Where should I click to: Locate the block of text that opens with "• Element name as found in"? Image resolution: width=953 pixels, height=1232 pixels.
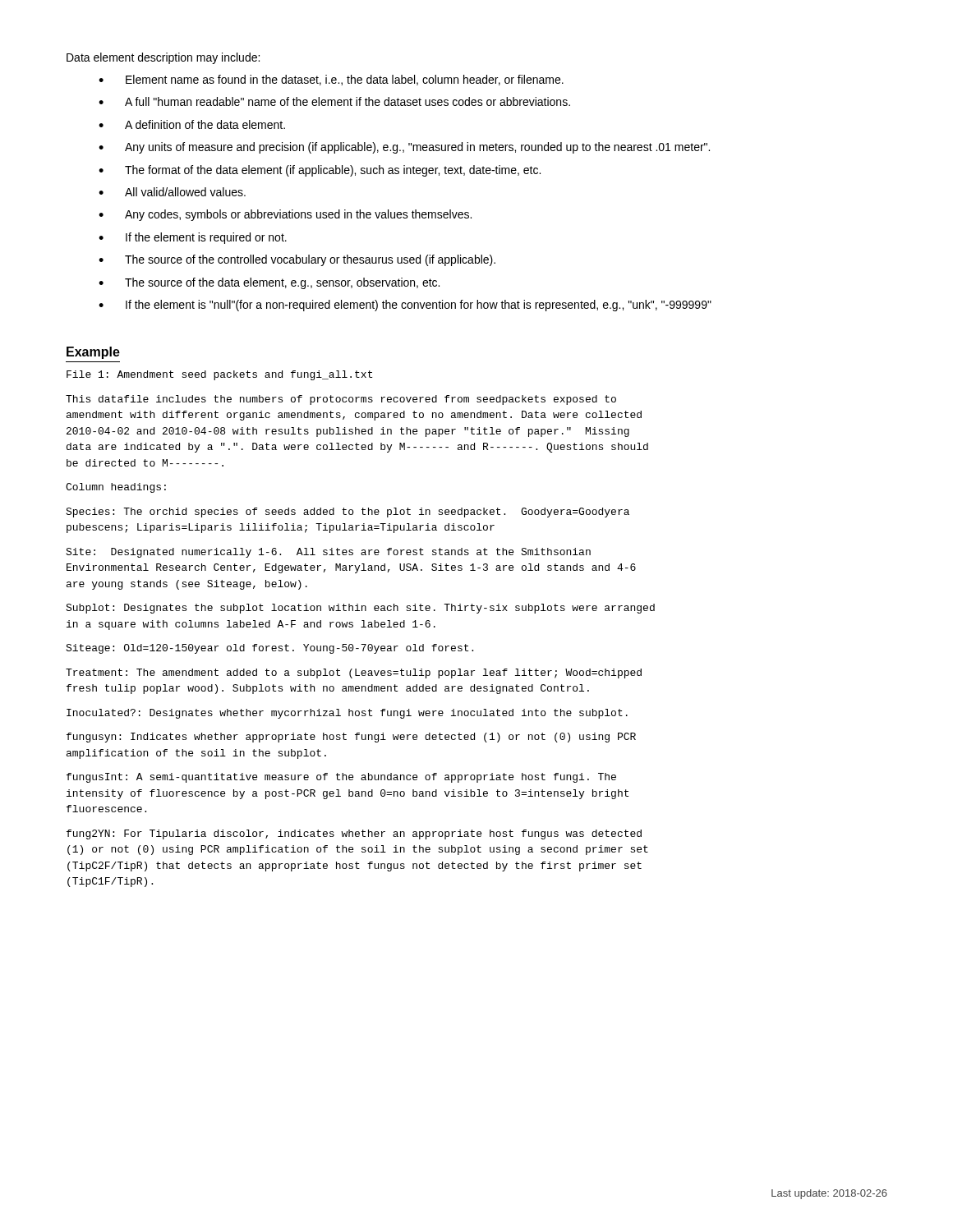click(493, 81)
